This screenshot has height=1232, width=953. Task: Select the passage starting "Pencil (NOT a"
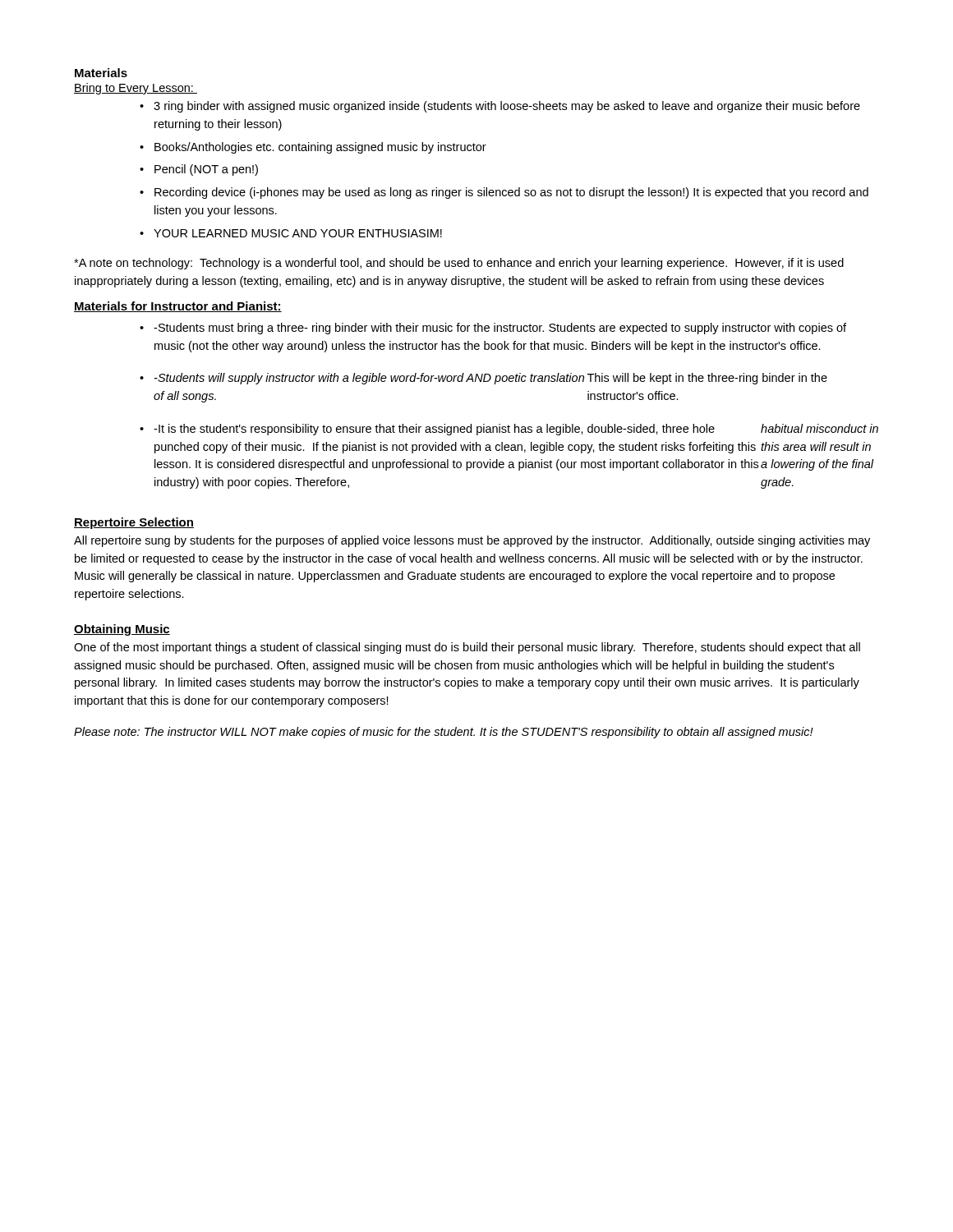199,170
